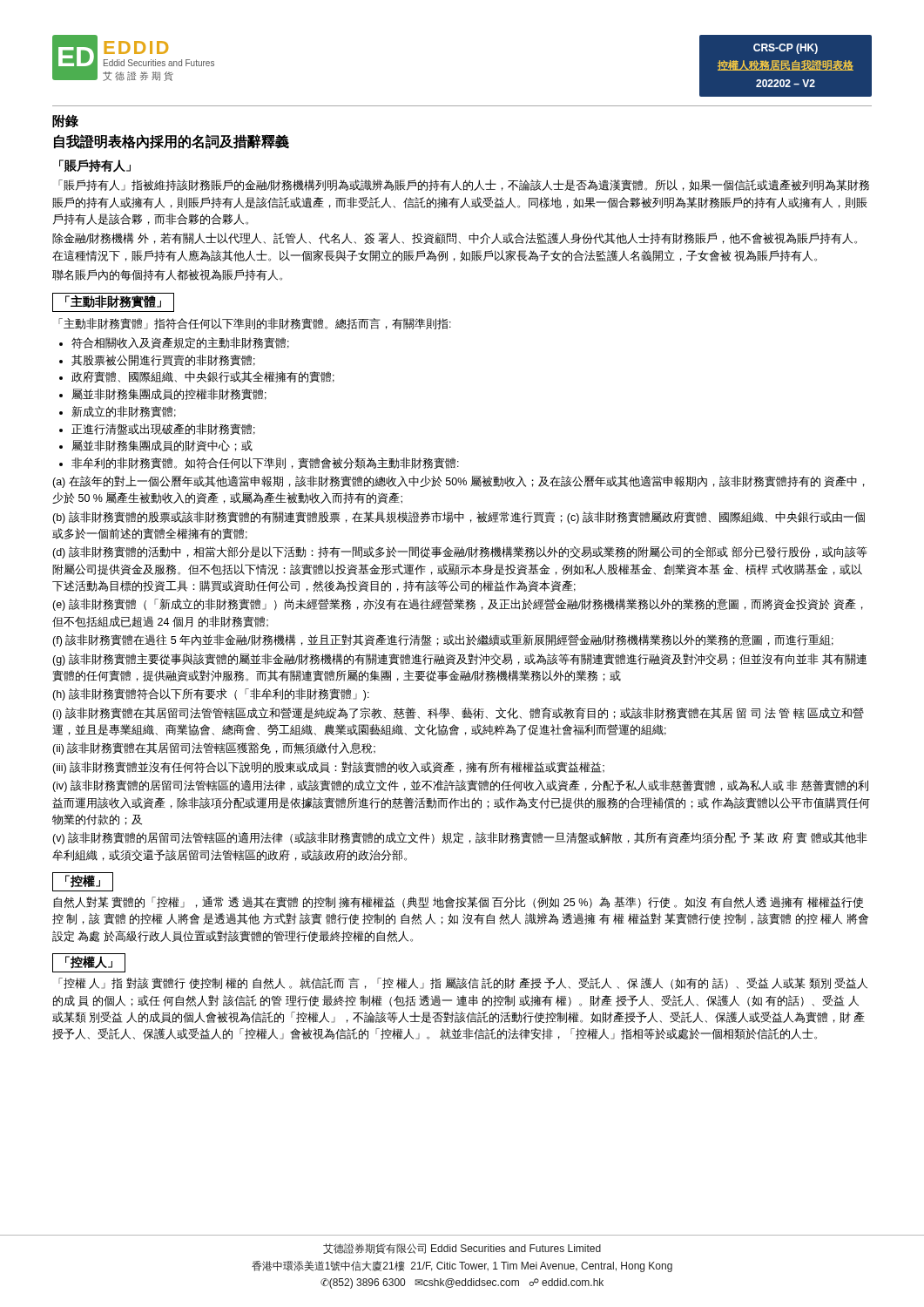Click the title
This screenshot has width=924, height=1307.
click(x=171, y=142)
